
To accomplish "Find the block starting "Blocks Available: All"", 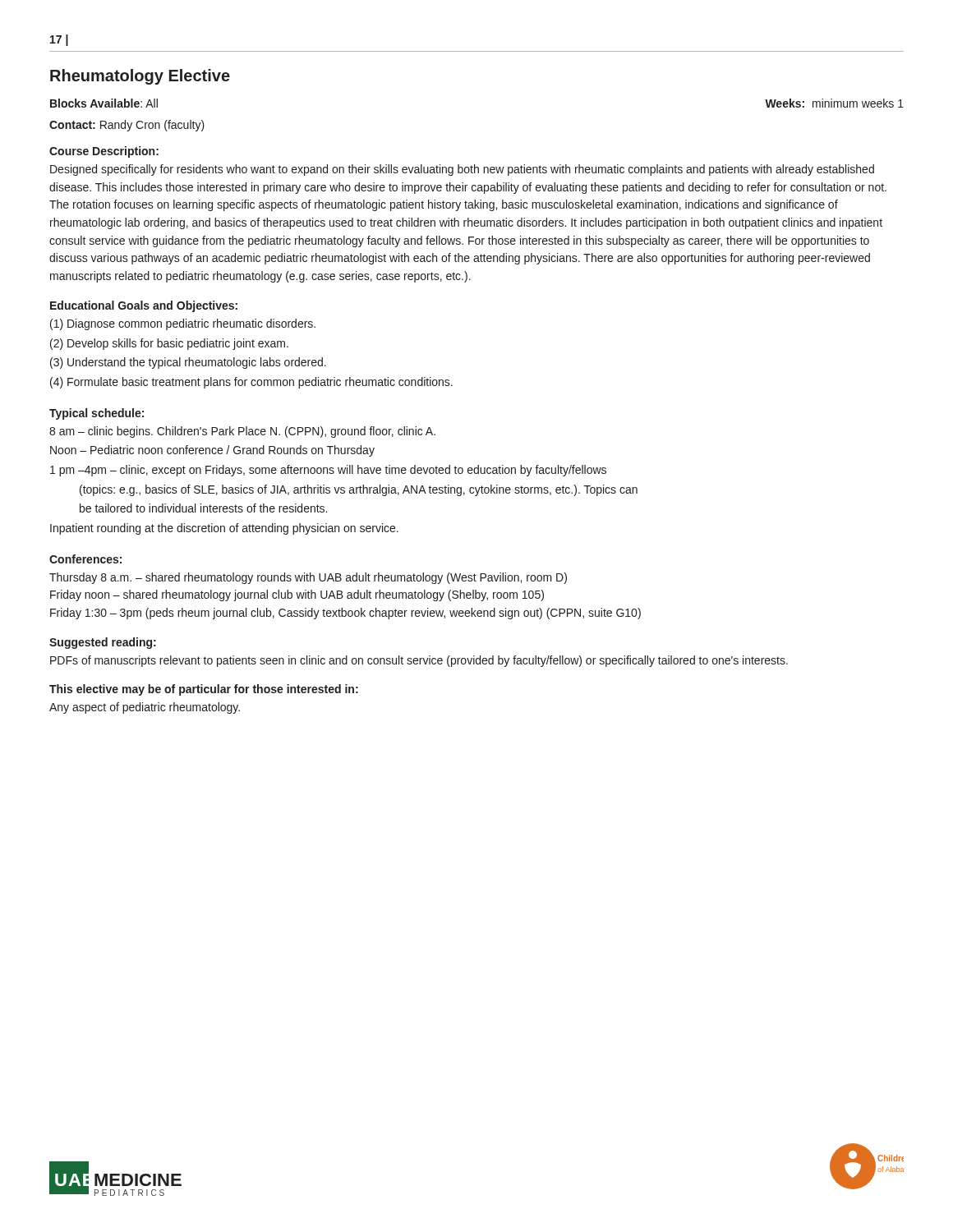I will [x=104, y=103].
